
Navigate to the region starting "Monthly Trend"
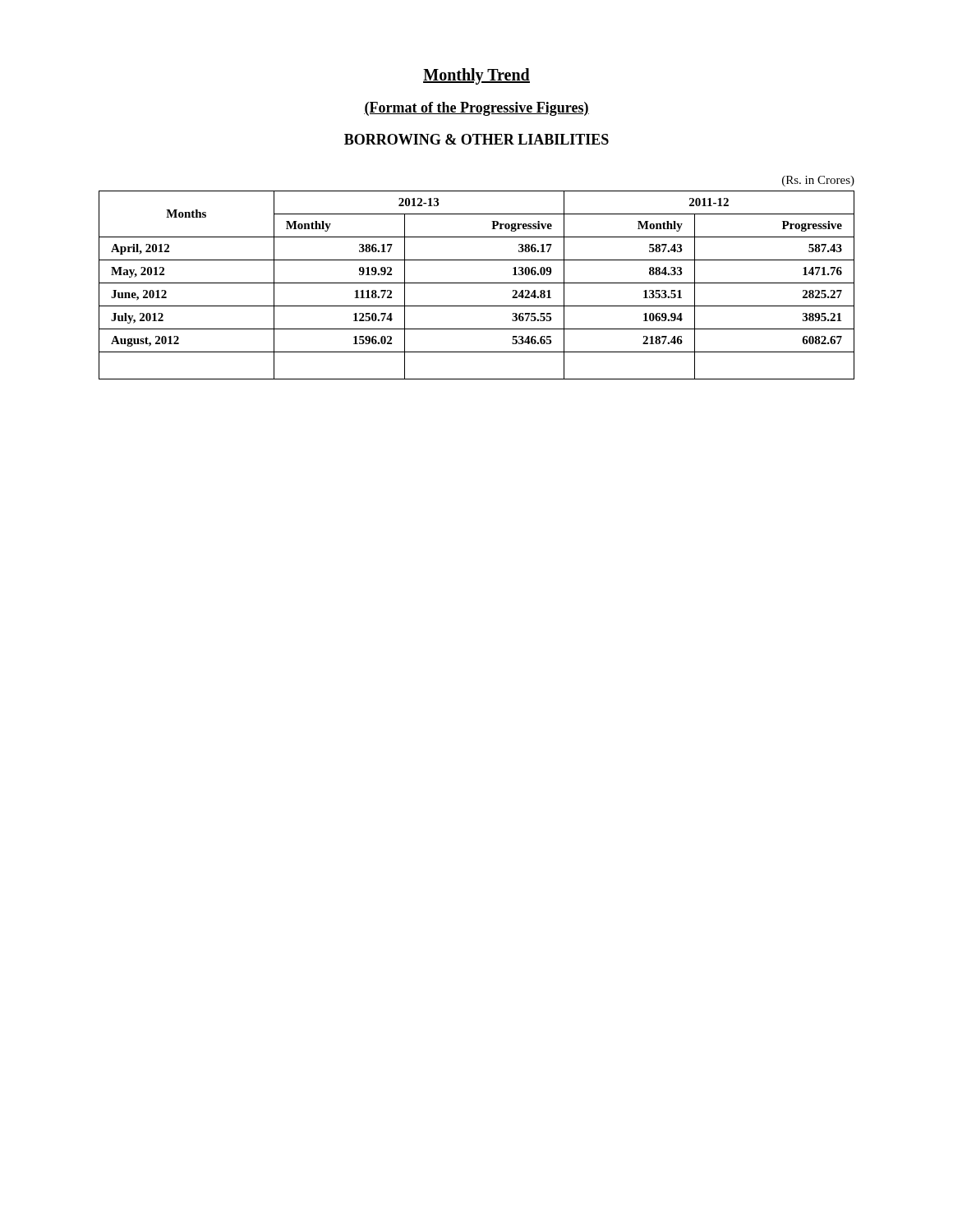pyautogui.click(x=476, y=75)
